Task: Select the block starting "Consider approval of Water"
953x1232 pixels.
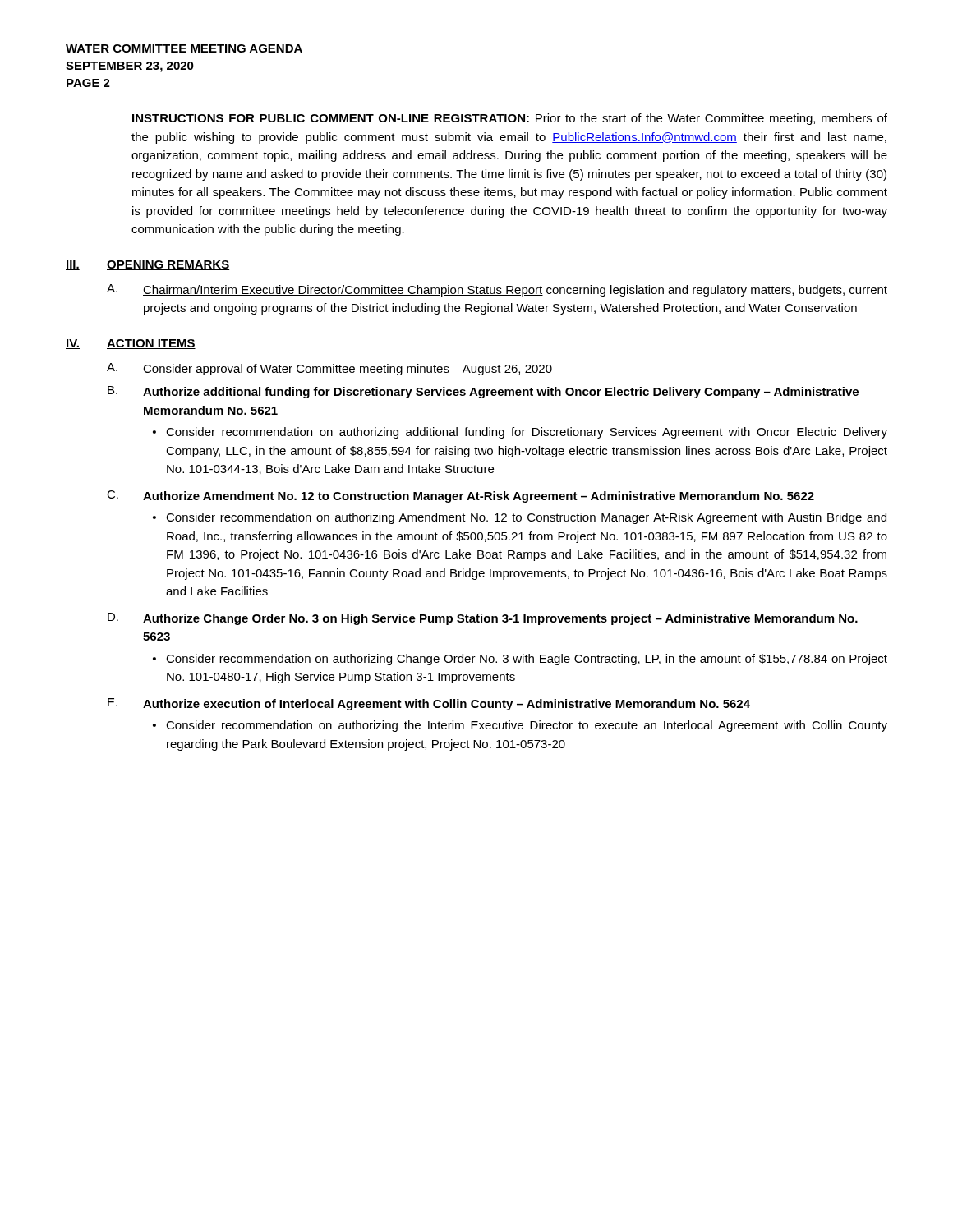Action: [348, 368]
